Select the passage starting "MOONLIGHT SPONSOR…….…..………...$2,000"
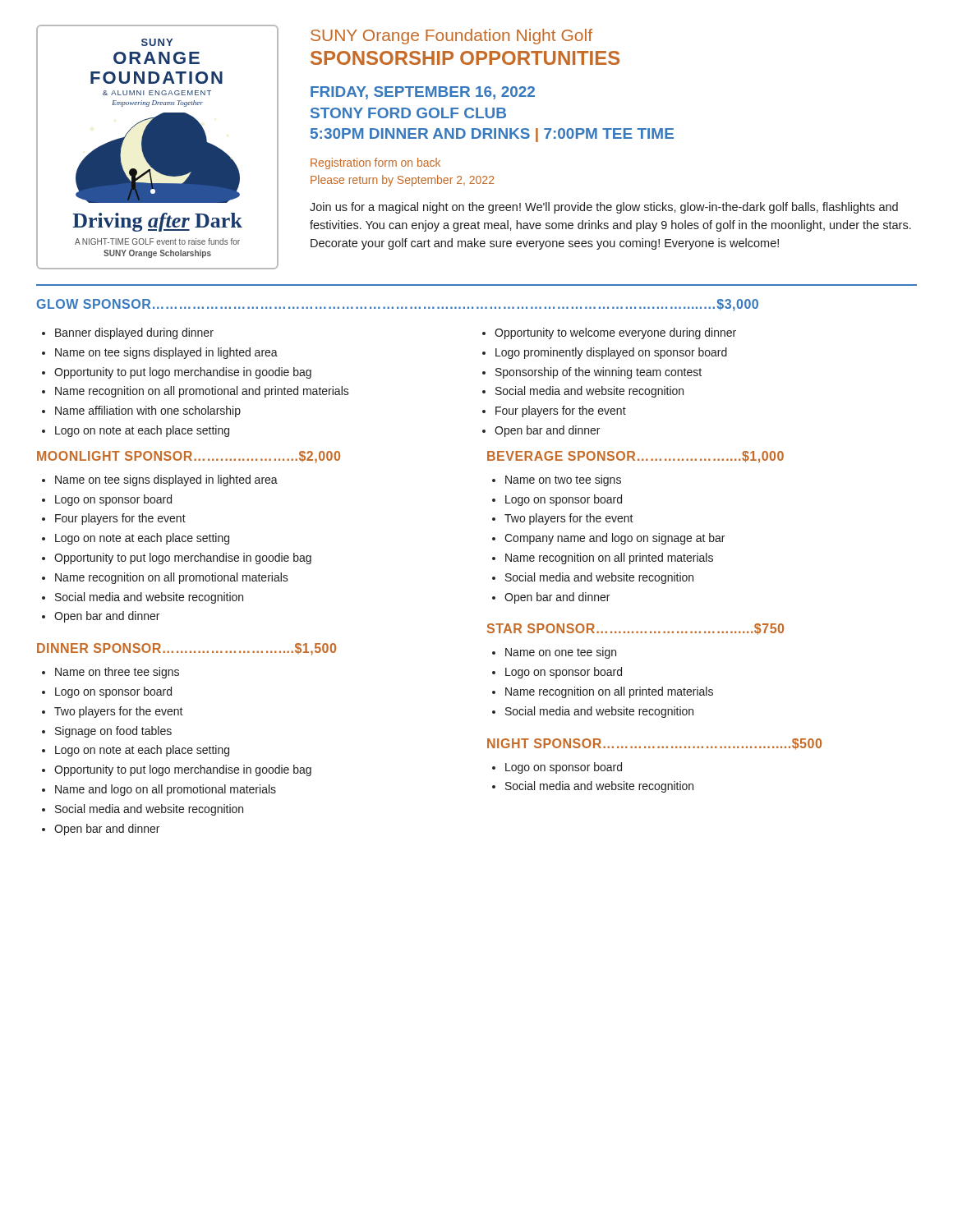This screenshot has height=1232, width=953. 189,456
